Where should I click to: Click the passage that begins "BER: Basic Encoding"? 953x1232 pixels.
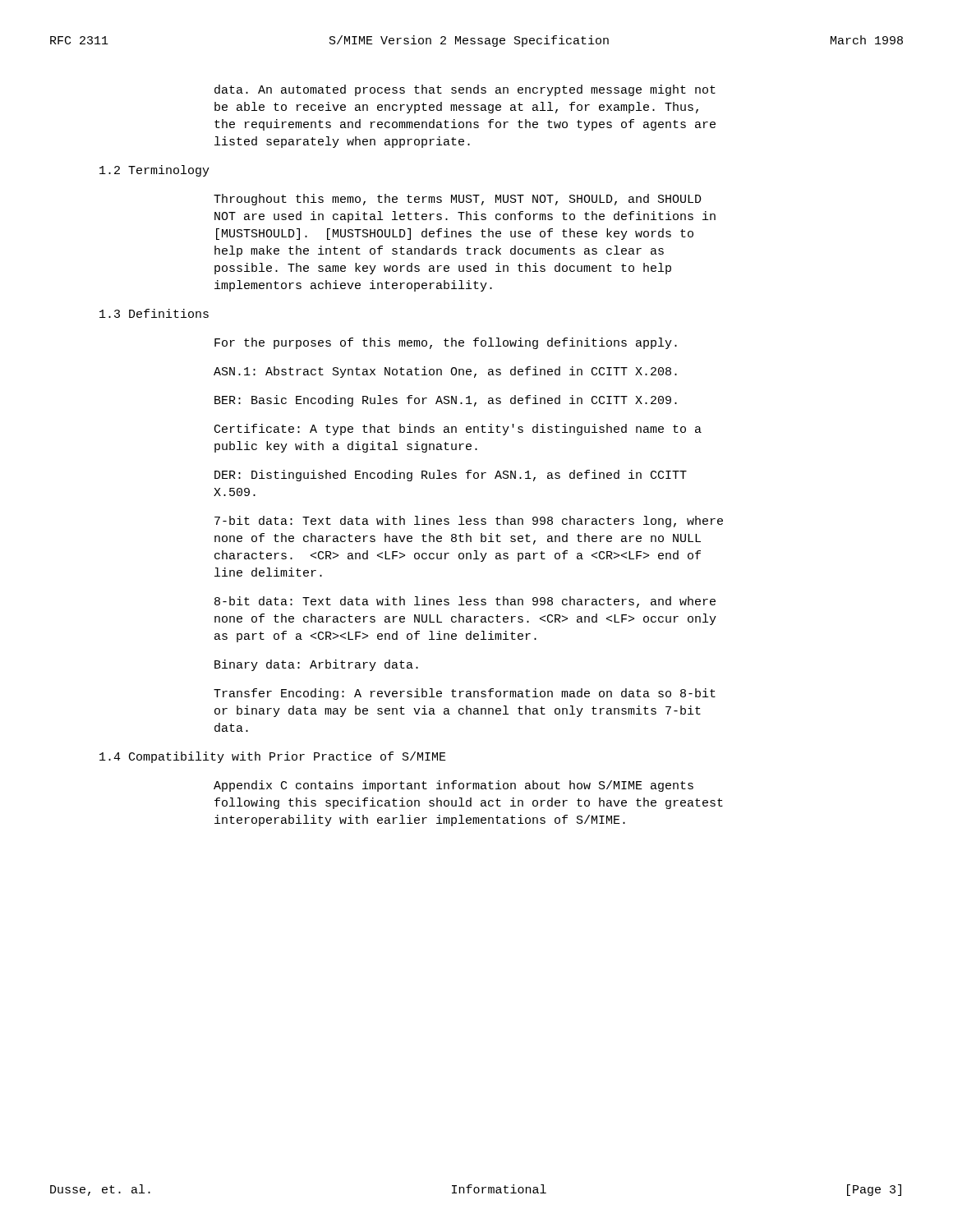point(447,401)
